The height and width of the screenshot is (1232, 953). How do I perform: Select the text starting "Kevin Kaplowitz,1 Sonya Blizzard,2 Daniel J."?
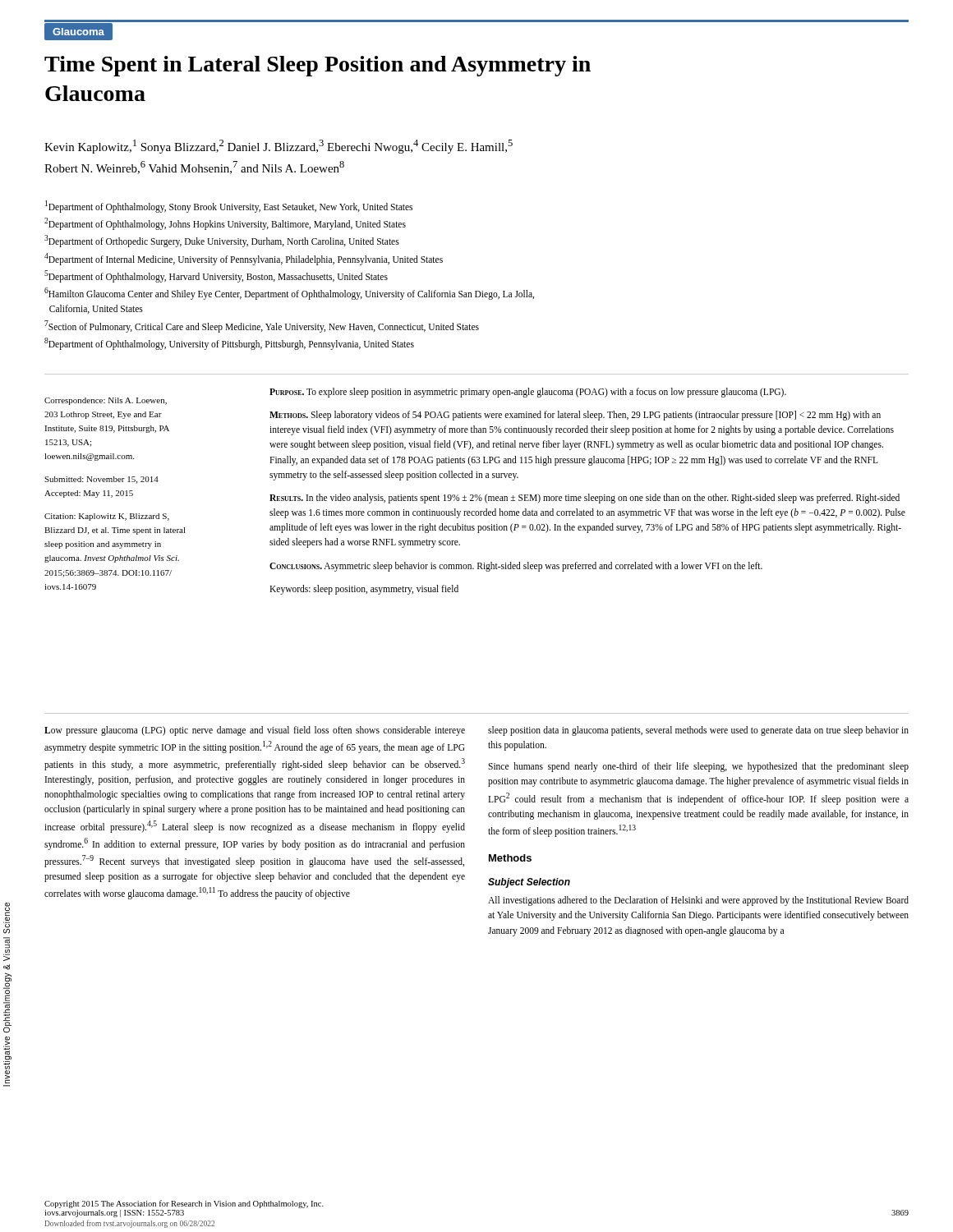click(x=279, y=156)
